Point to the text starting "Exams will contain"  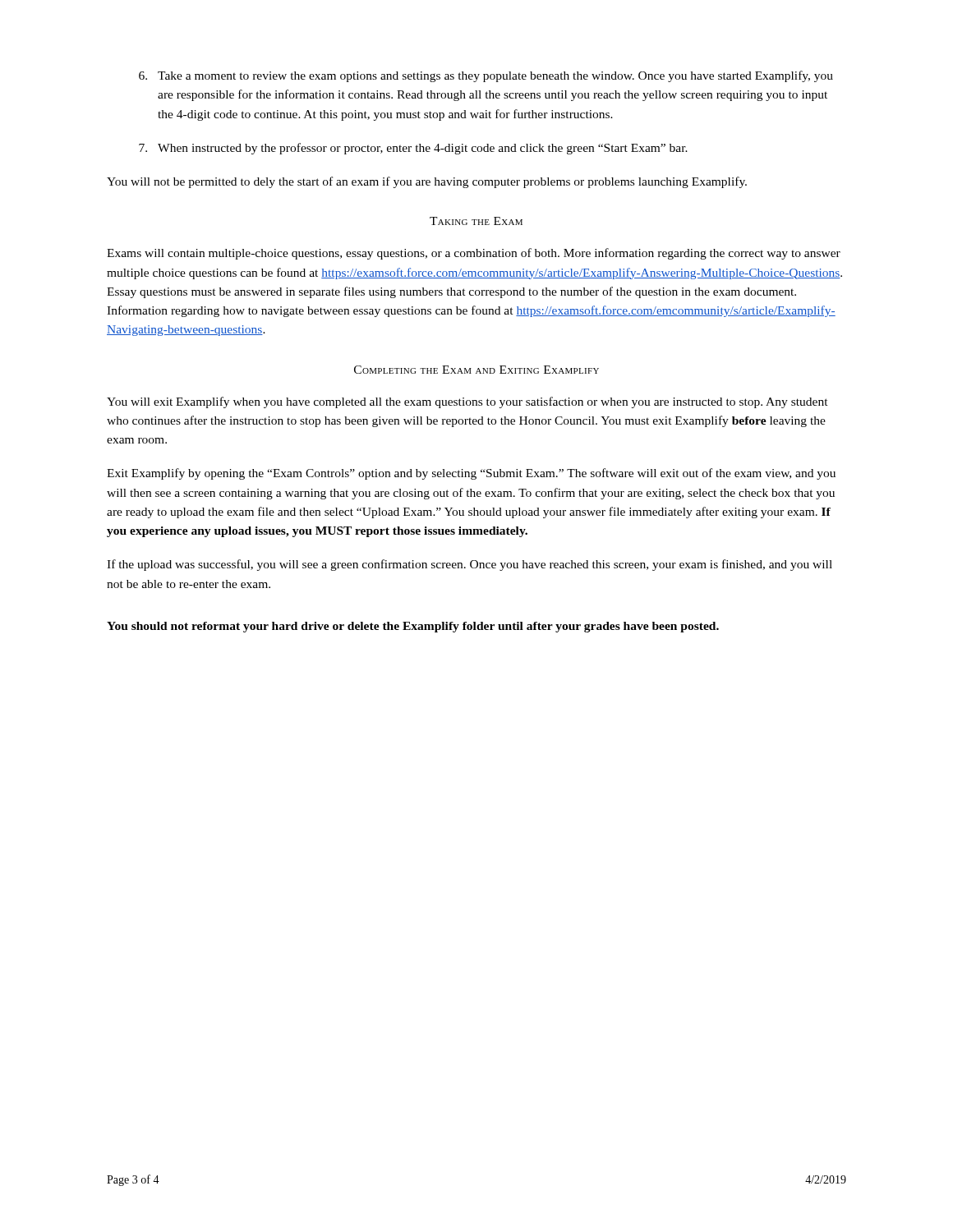coord(475,291)
